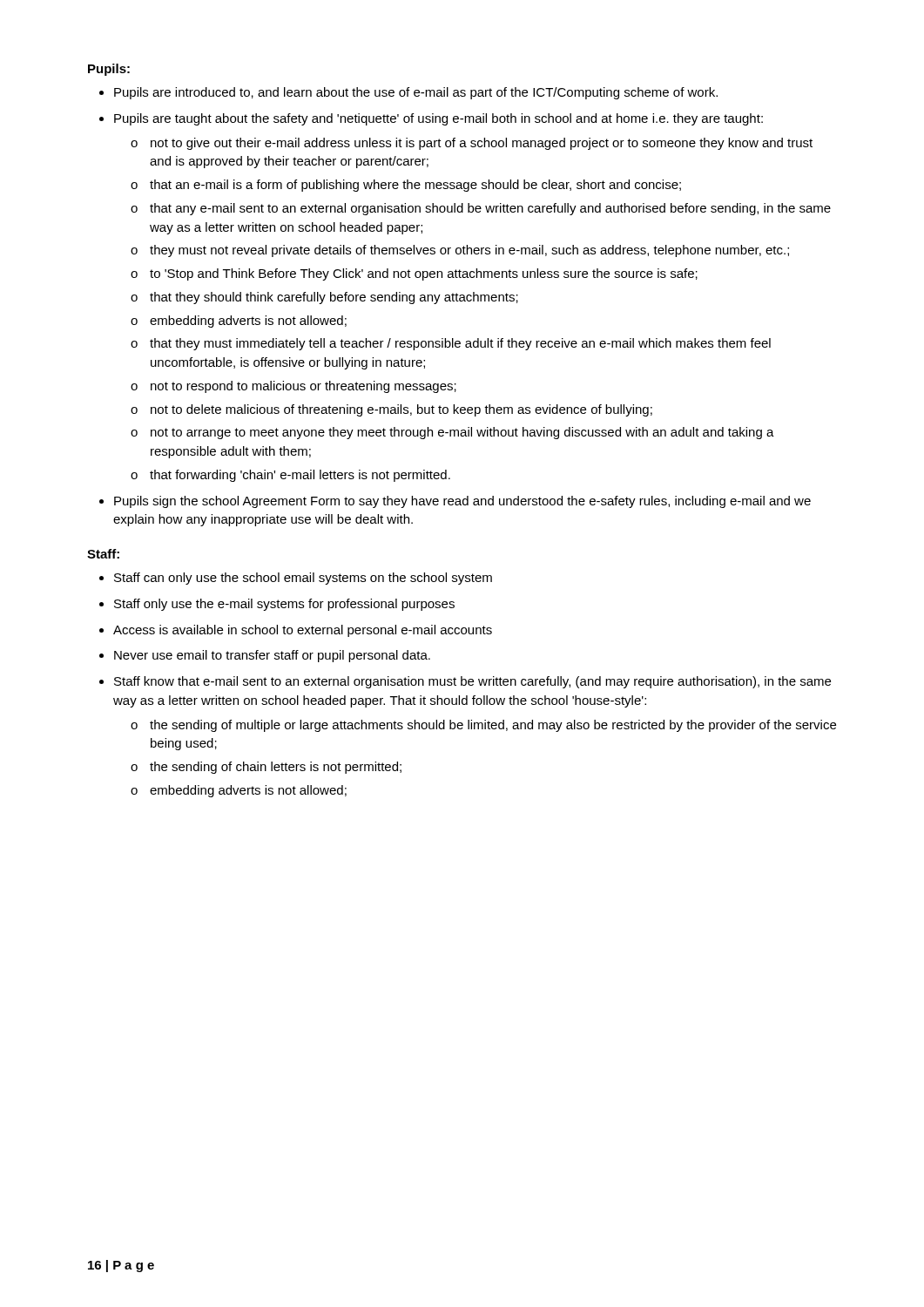Find the block on this page that starts "Staff know that e-mail sent"
The width and height of the screenshot is (924, 1307).
point(475,736)
